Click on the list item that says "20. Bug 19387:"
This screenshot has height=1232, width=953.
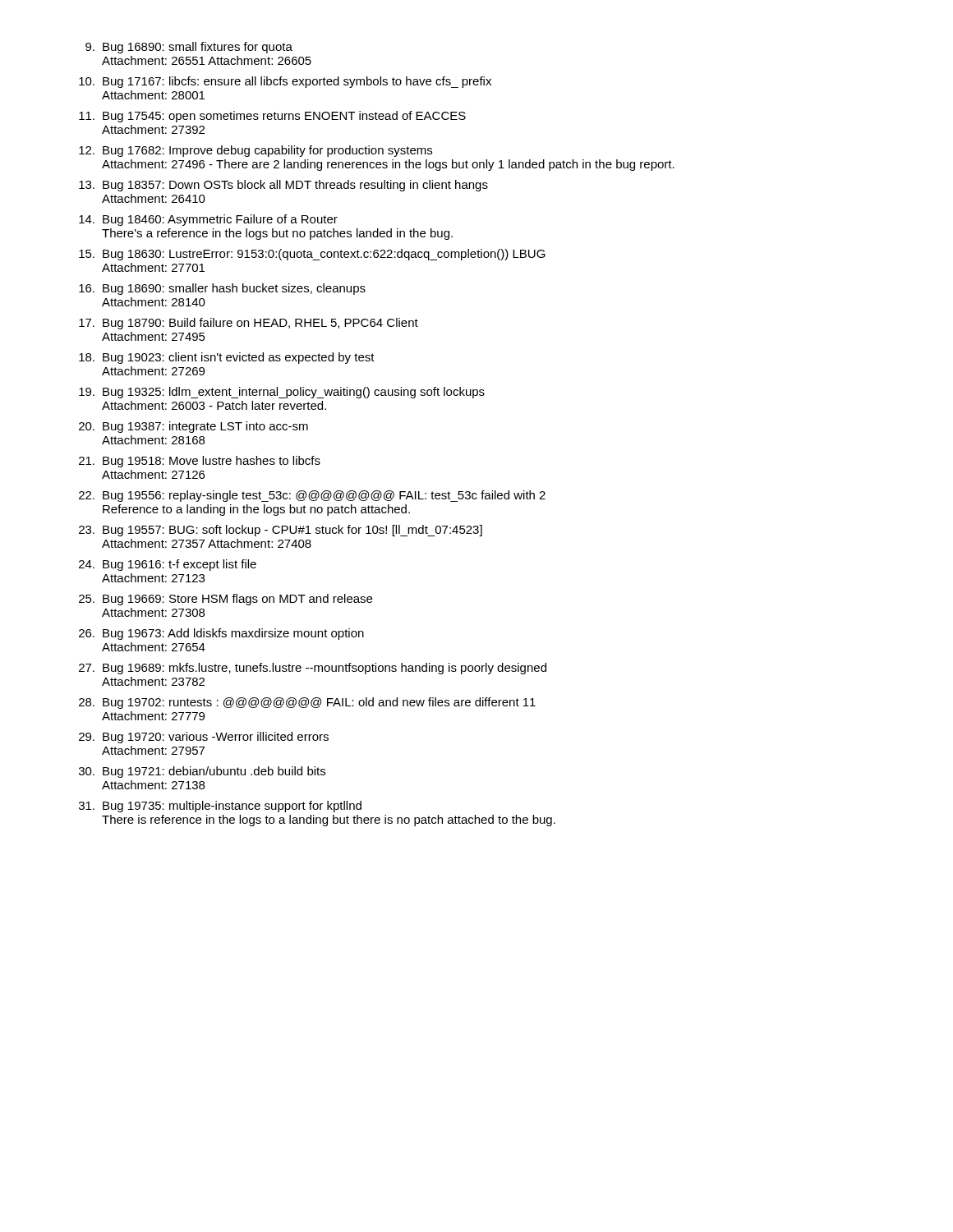[193, 427]
